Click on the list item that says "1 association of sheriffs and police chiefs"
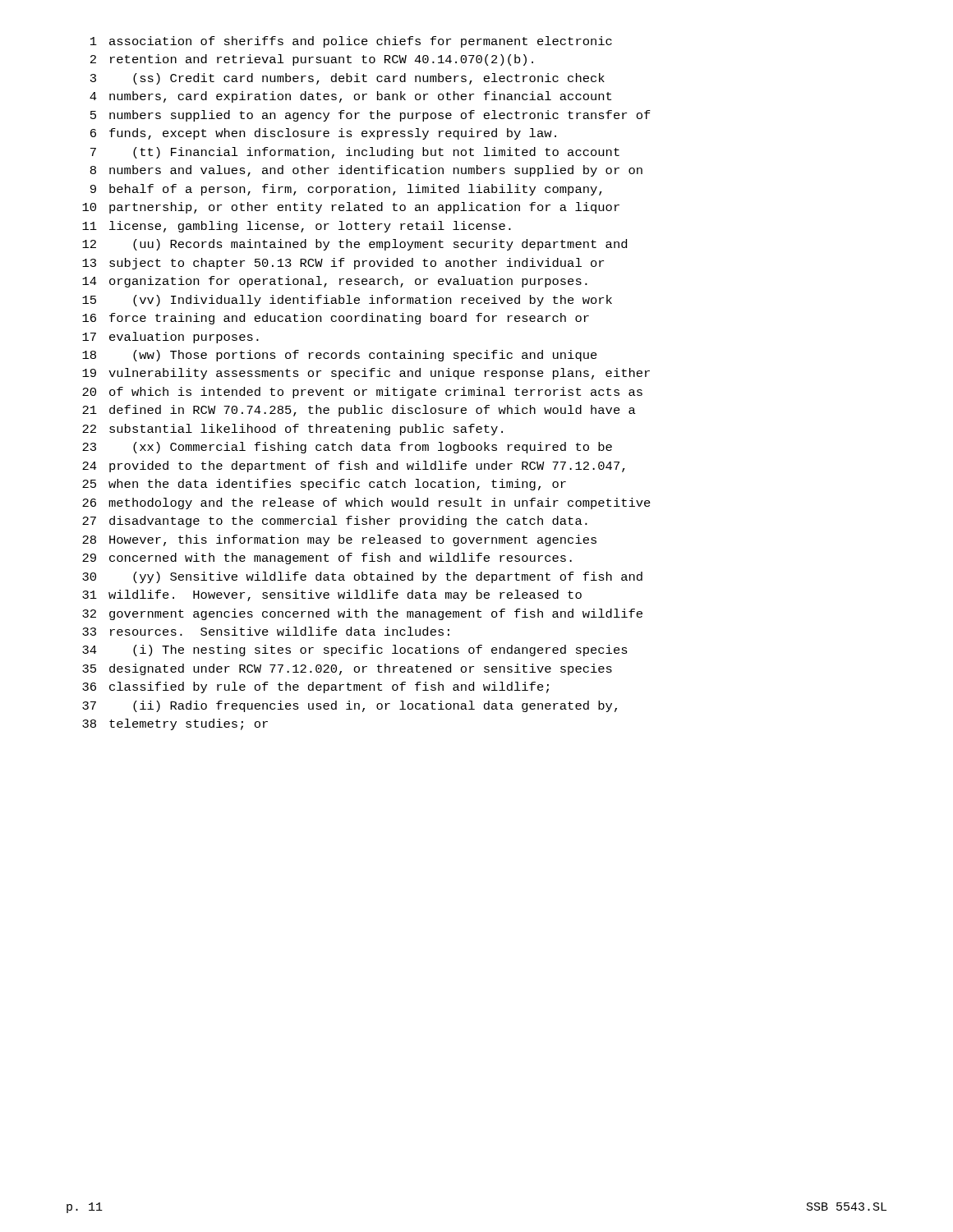 [476, 42]
